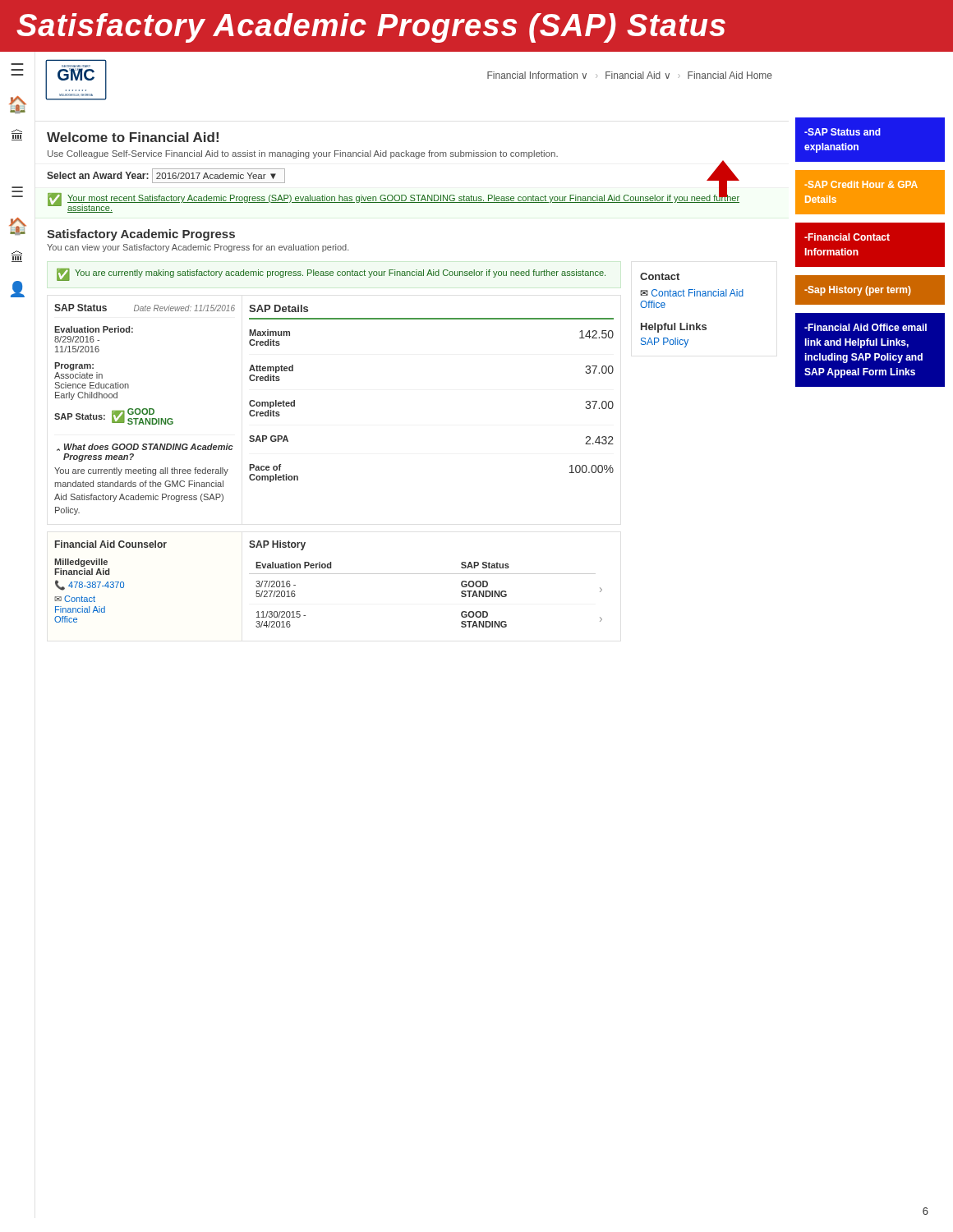Locate the section header that reads "SAP Details"
The image size is (953, 1232).
click(x=279, y=308)
